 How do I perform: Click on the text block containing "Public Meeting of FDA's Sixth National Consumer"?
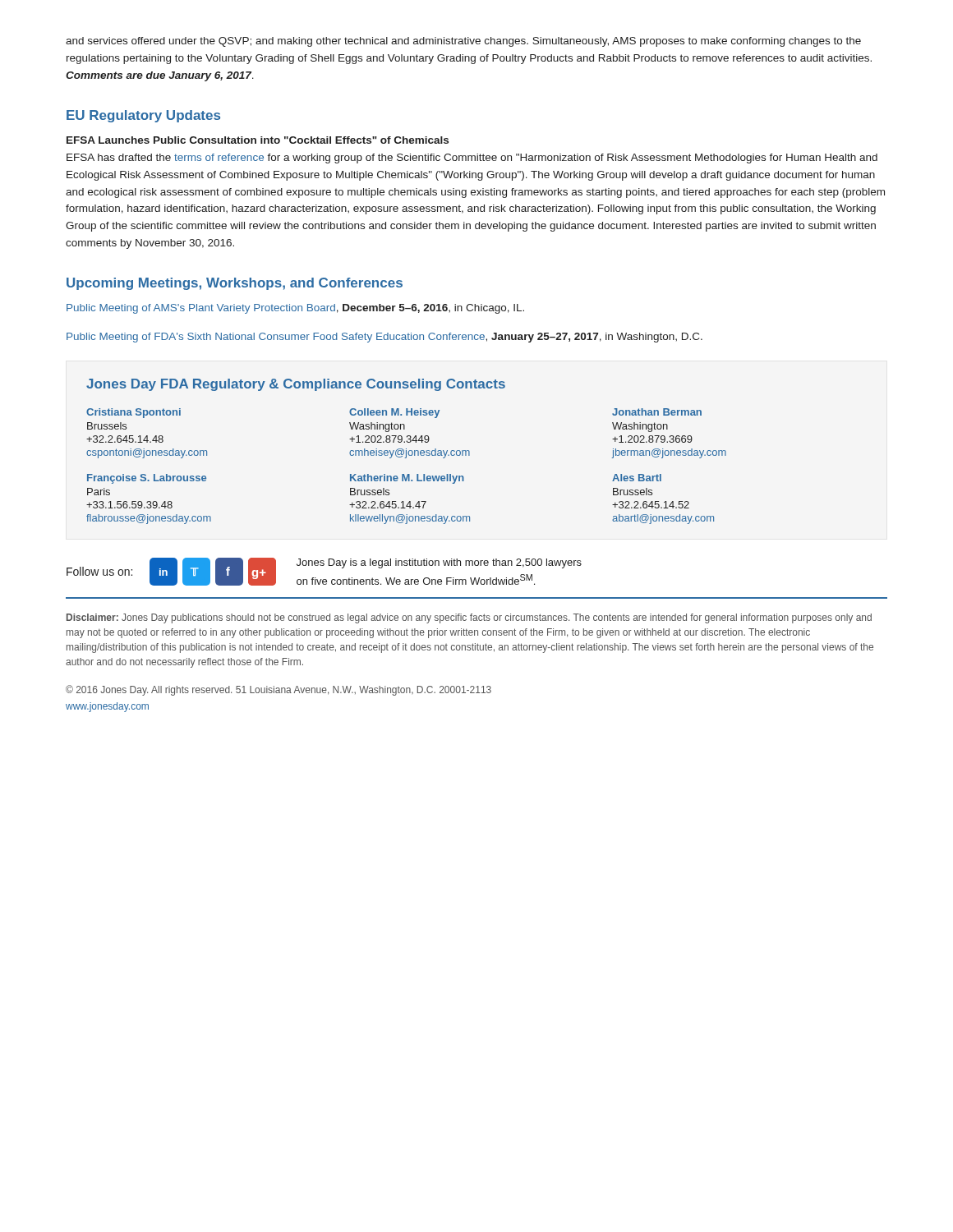point(384,336)
